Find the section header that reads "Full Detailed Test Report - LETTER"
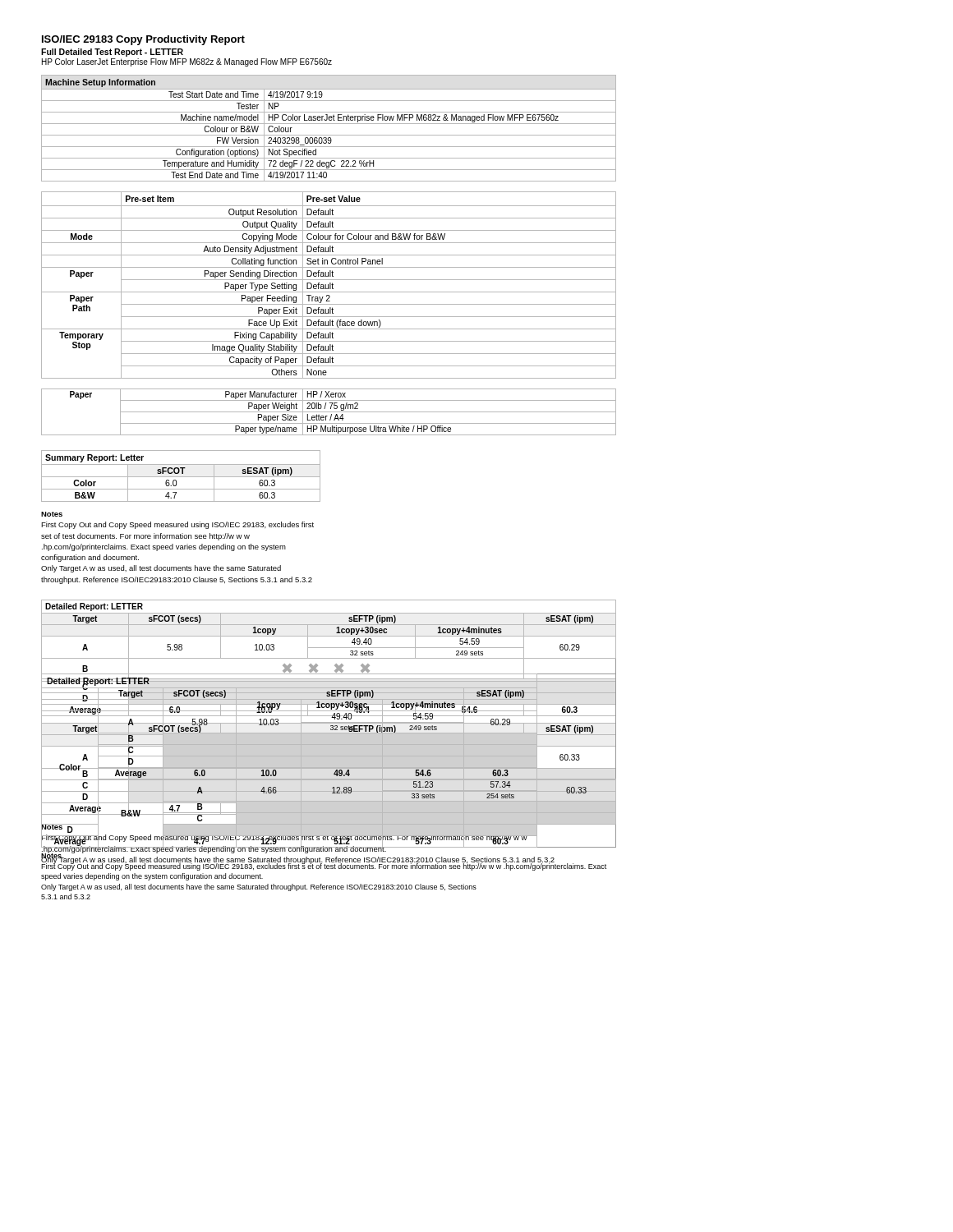Screen dimensions: 1232x953 coord(112,52)
